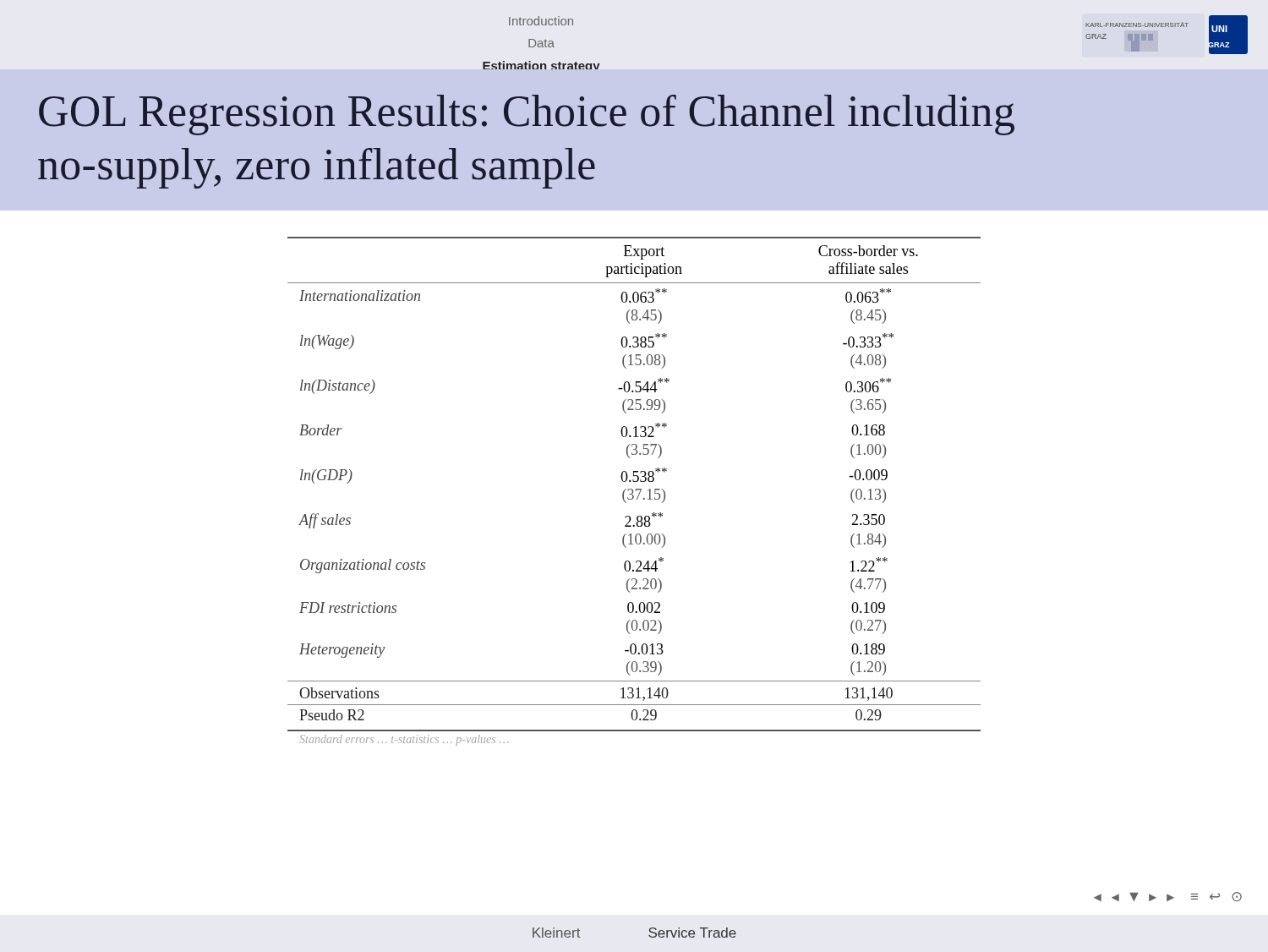Find the table that mentions "0.063 **"
This screenshot has width=1268, height=952.
tap(634, 493)
